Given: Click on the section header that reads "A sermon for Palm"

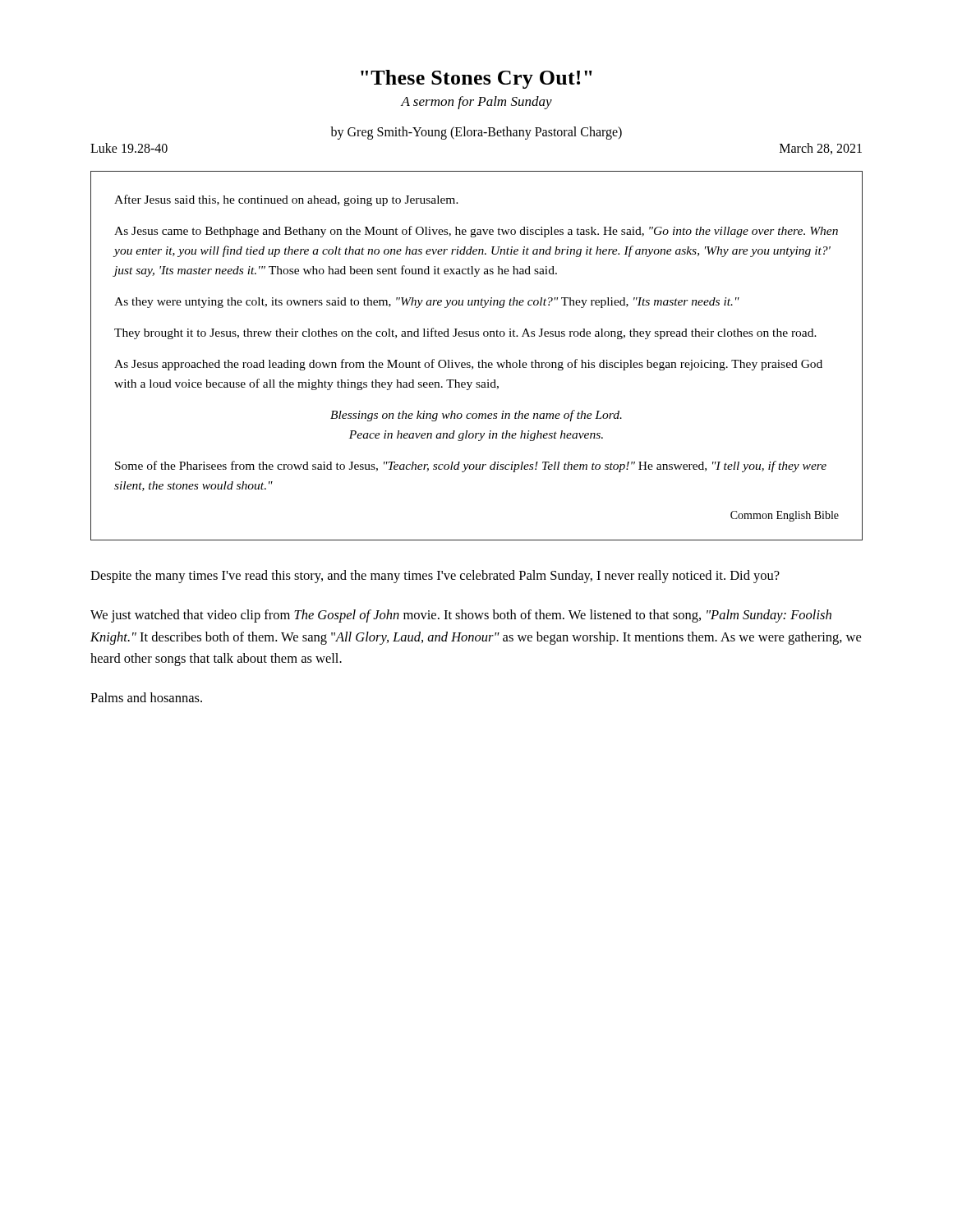Looking at the screenshot, I should click(476, 101).
